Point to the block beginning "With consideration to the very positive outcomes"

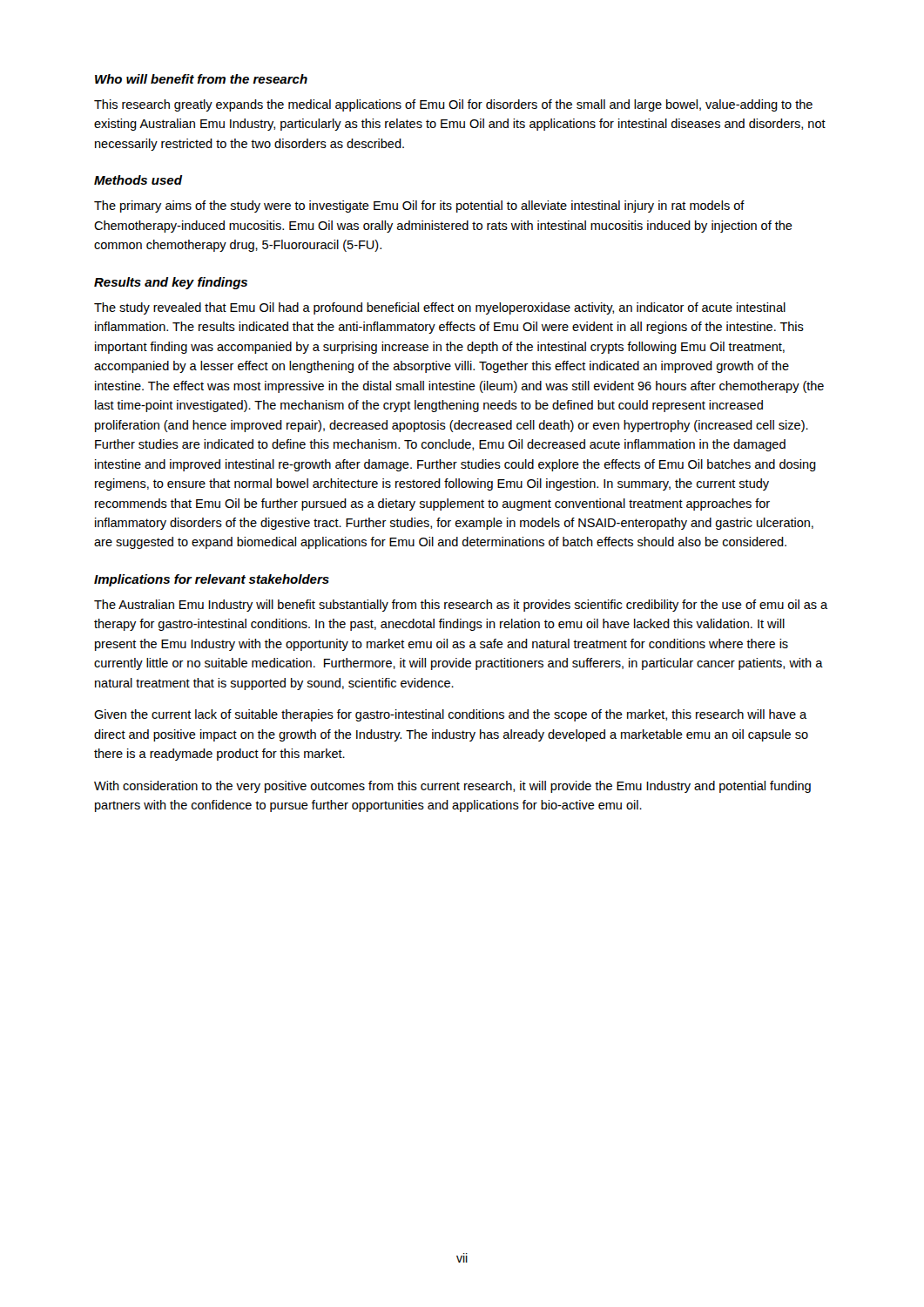(453, 795)
